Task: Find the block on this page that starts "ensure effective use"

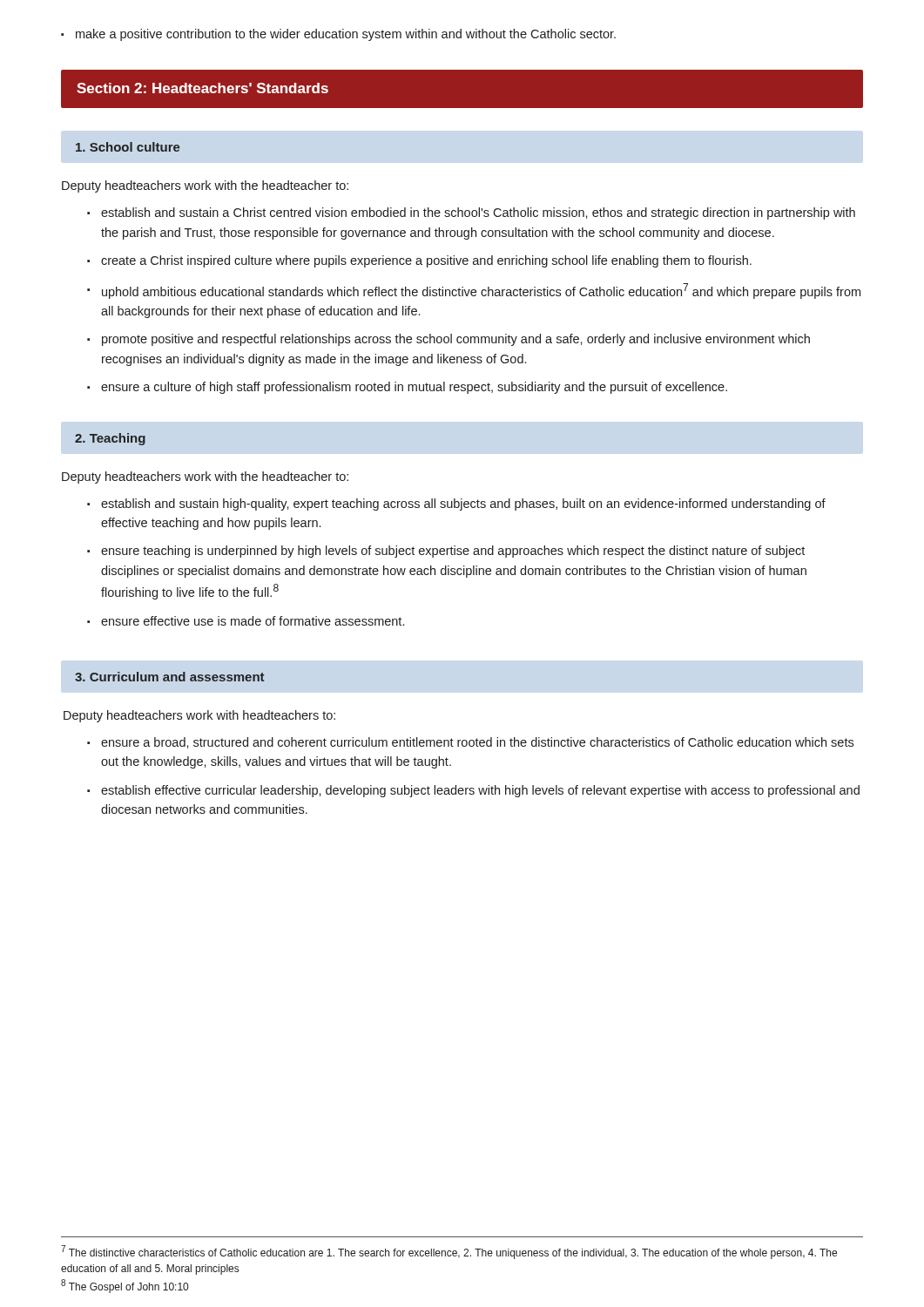Action: pos(253,621)
